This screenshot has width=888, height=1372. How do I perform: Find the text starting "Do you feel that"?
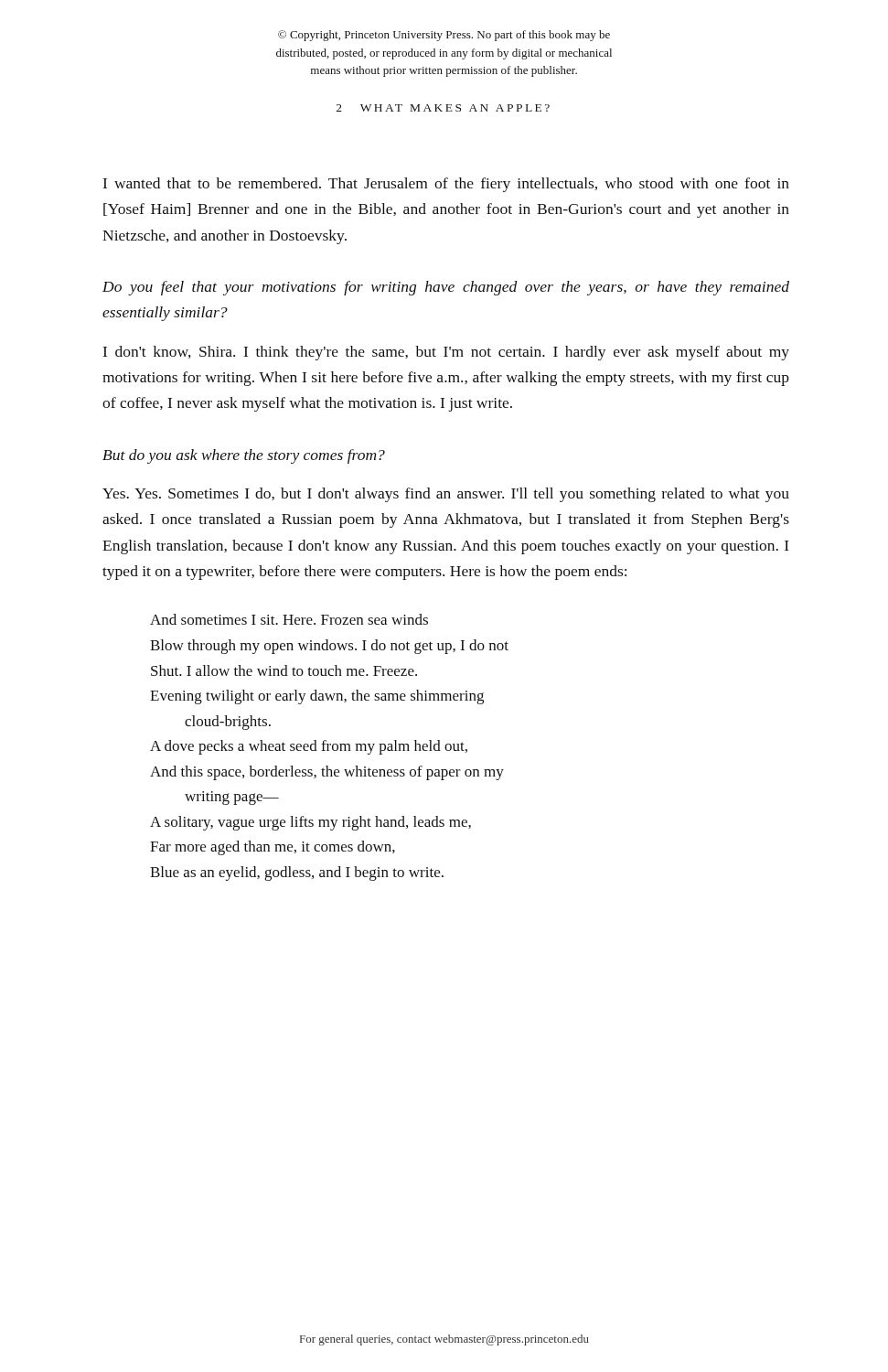[x=446, y=299]
